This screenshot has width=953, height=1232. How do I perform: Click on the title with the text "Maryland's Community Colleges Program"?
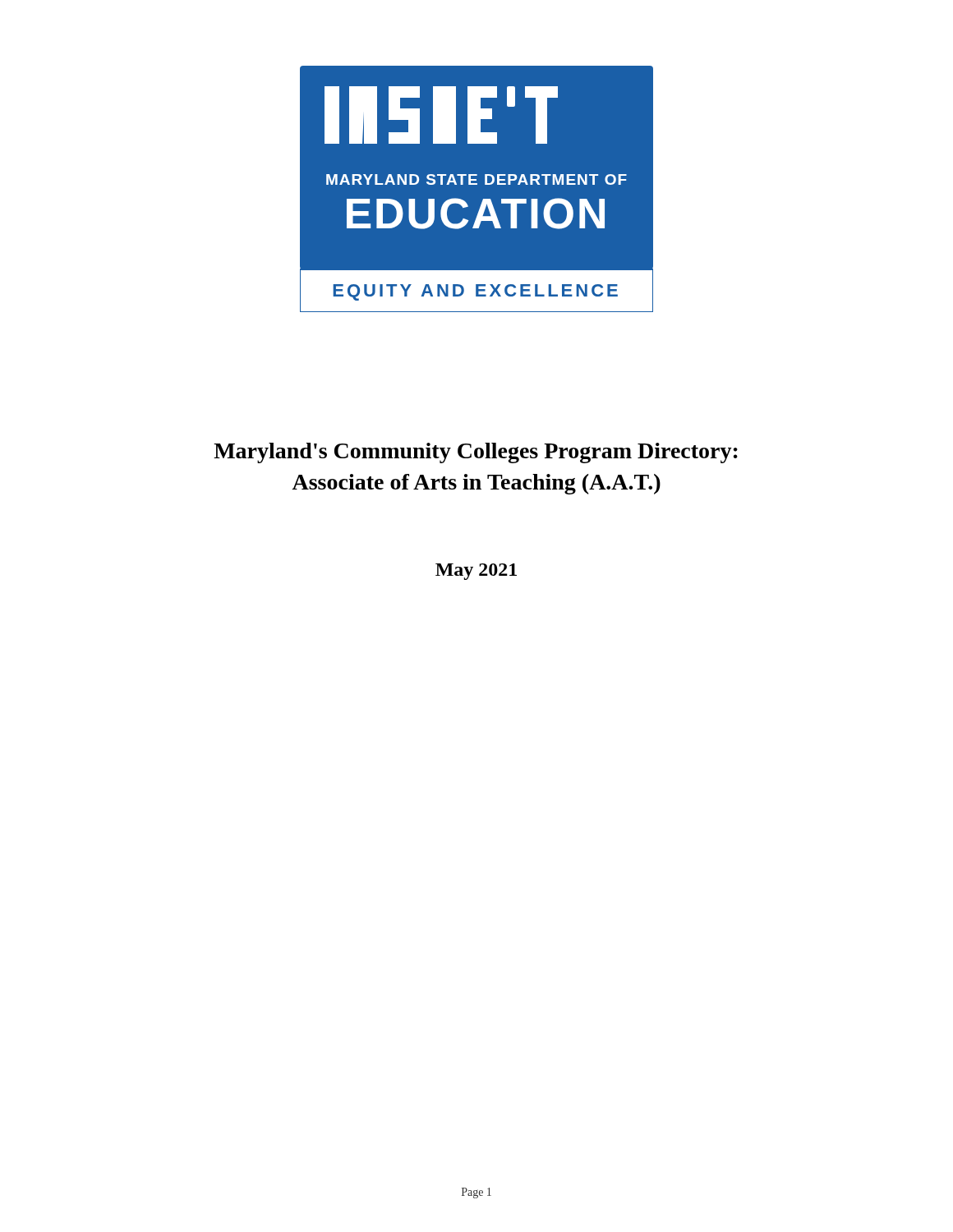coord(476,466)
